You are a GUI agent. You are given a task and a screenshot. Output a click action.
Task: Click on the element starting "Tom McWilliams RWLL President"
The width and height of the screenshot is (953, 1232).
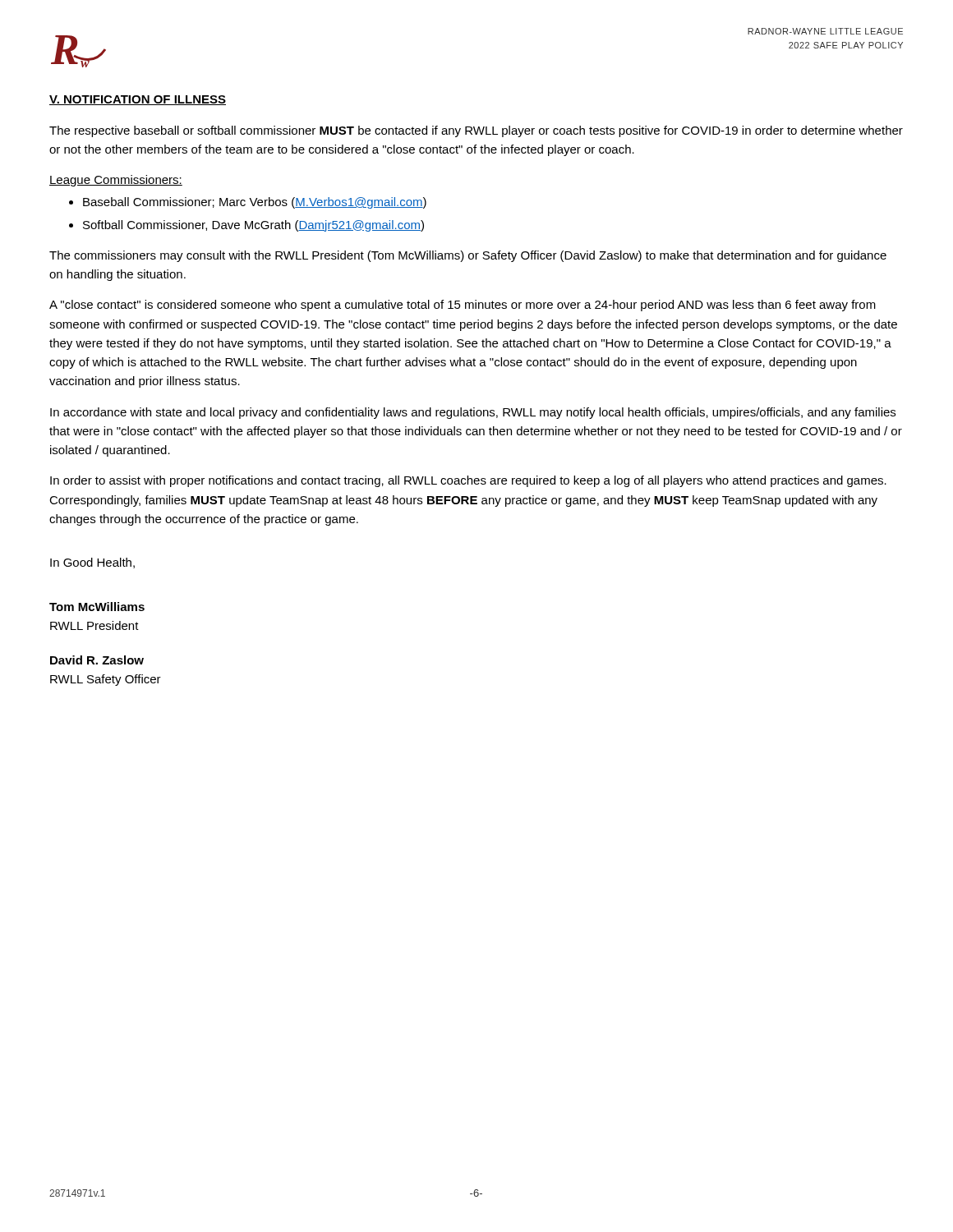click(x=97, y=607)
